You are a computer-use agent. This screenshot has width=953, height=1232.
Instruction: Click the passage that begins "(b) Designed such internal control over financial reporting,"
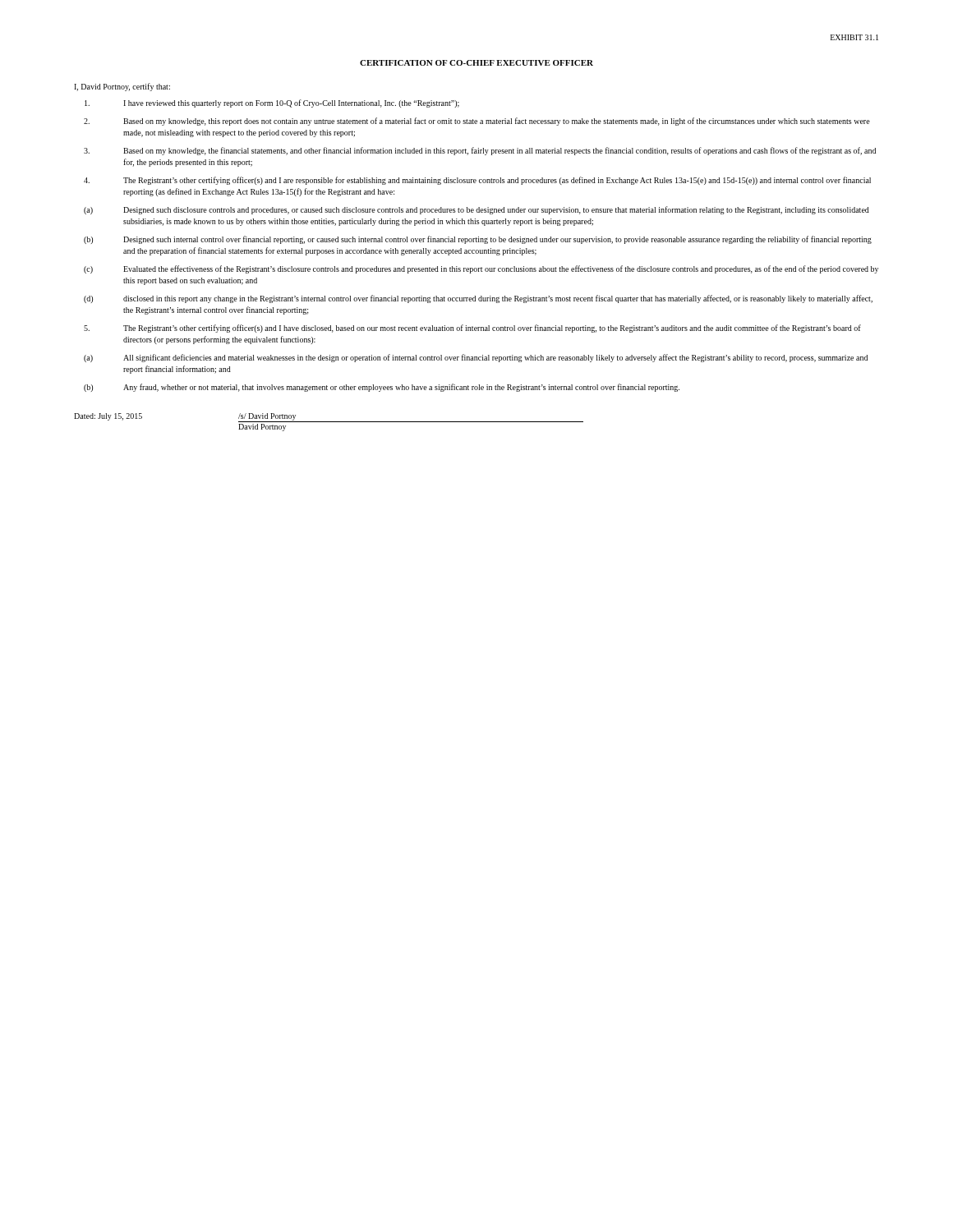[x=476, y=246]
